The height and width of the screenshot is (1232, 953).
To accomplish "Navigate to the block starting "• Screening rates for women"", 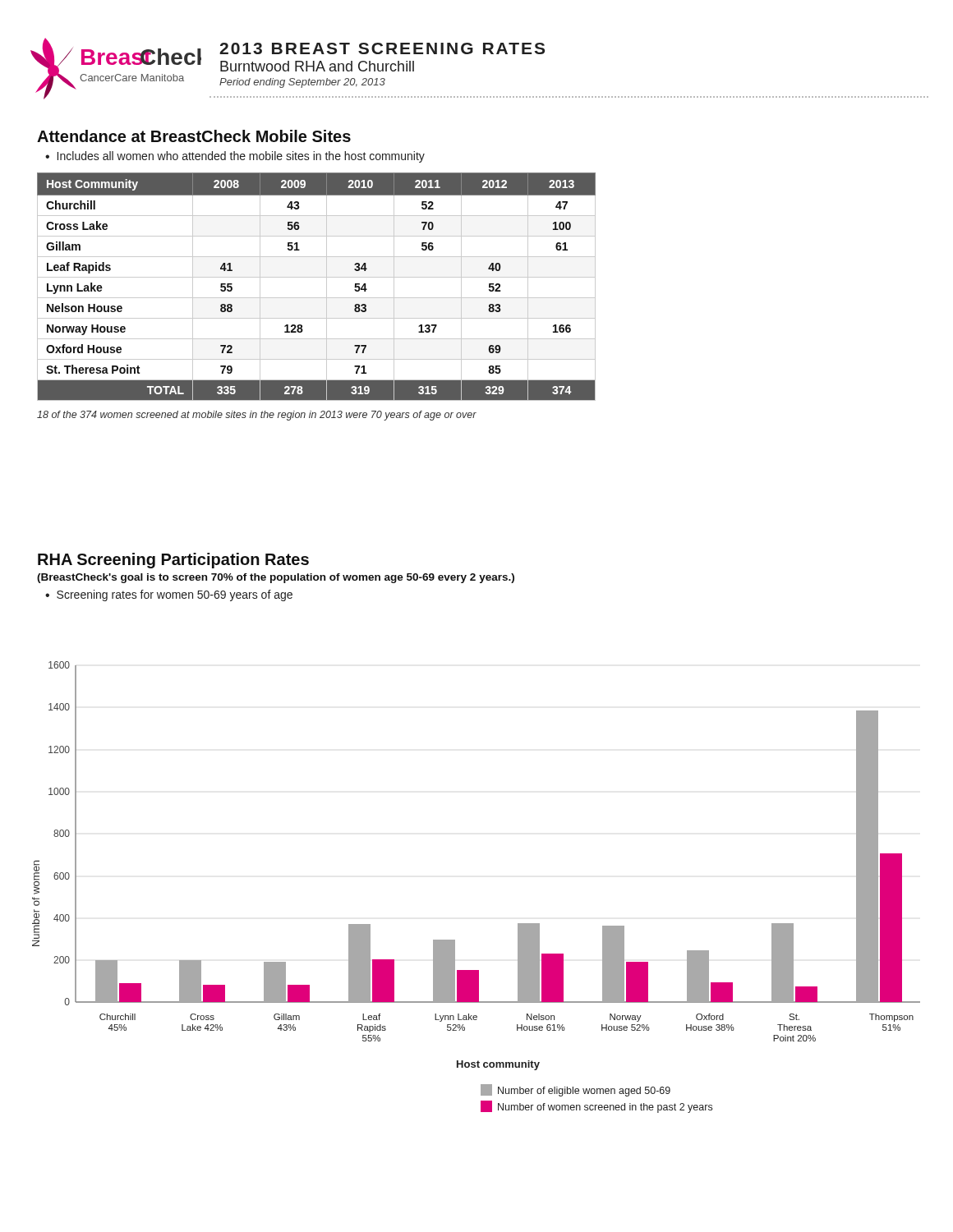I will point(169,595).
